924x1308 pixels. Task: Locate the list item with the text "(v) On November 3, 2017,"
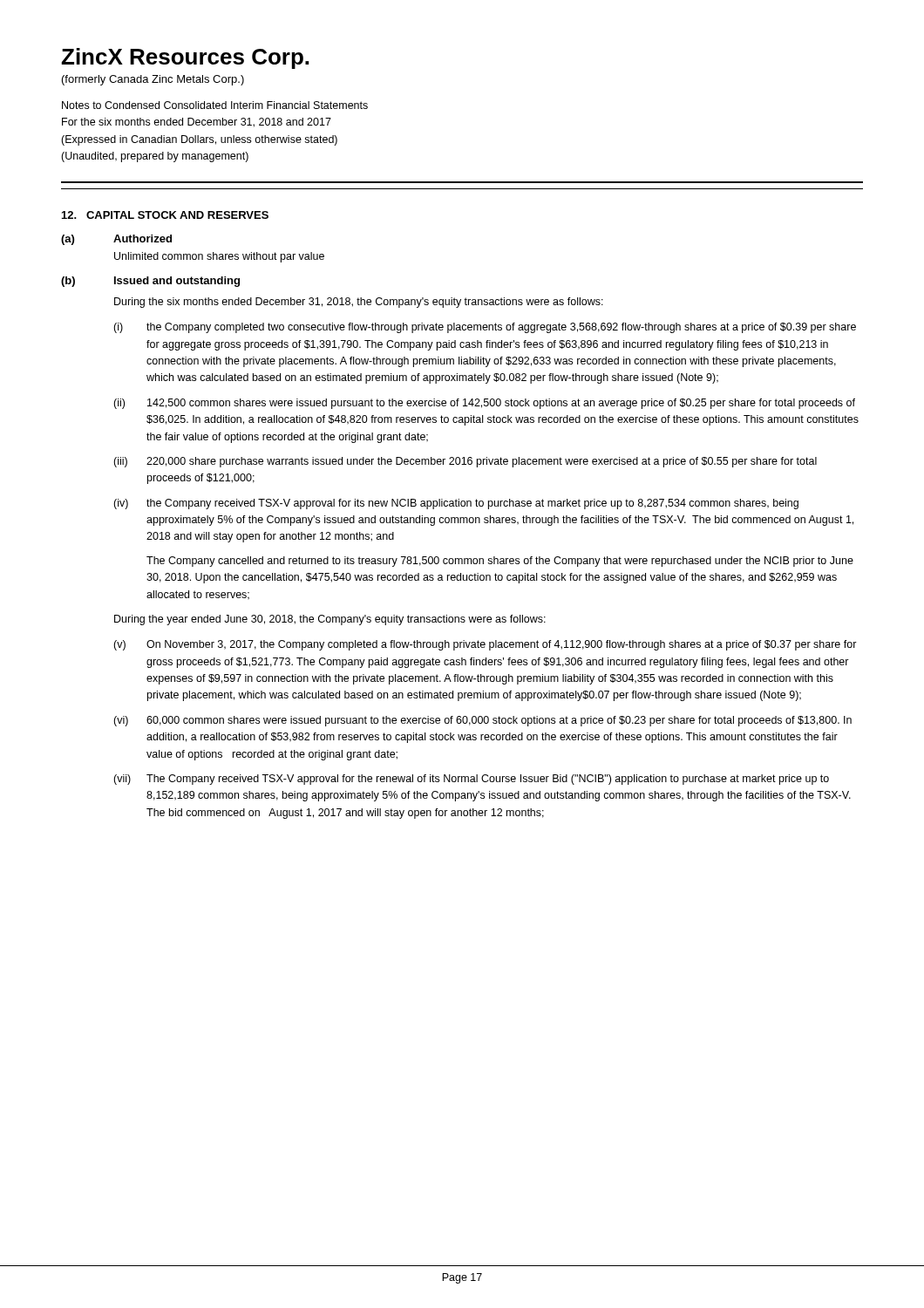488,671
